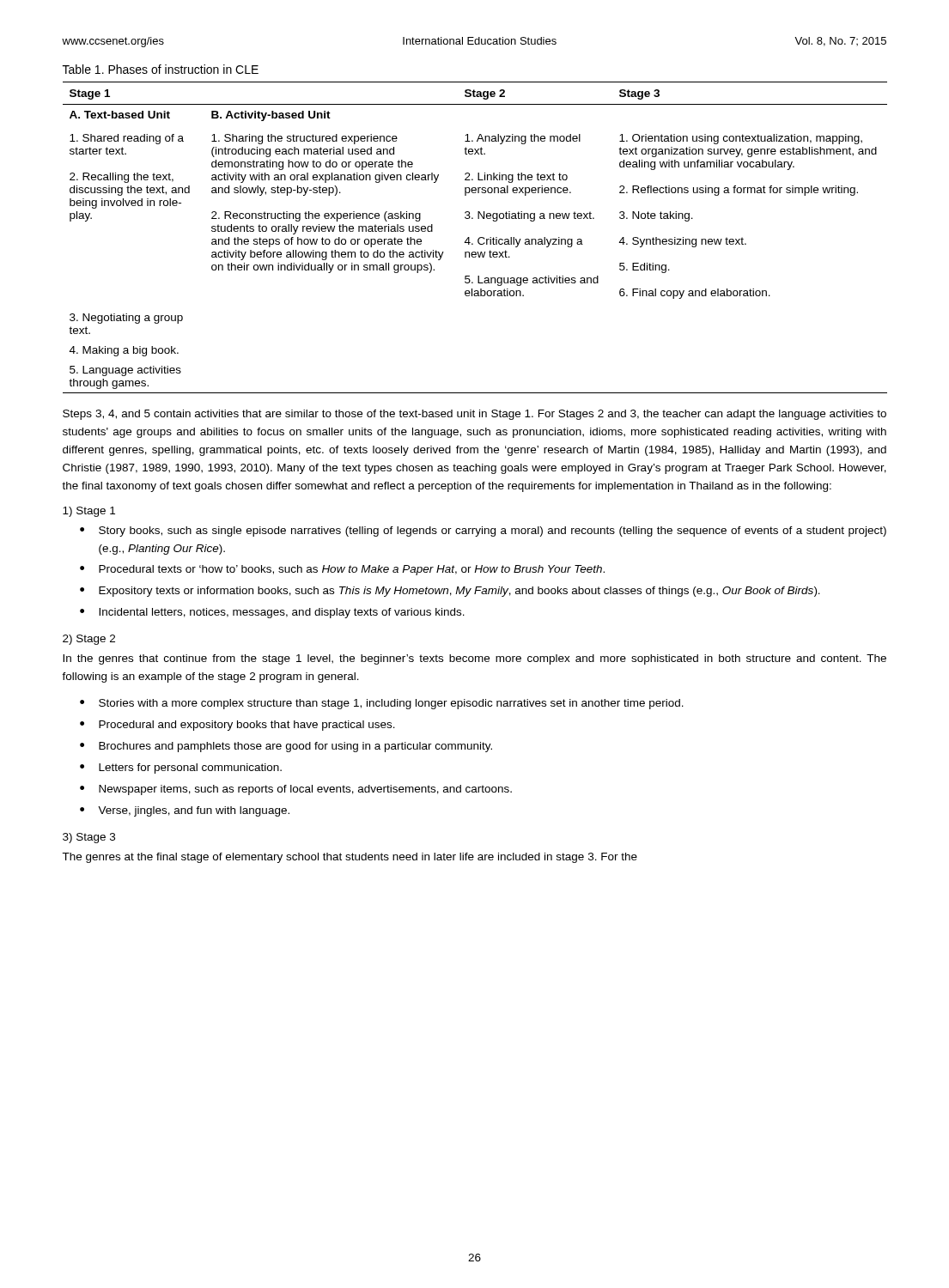Click where it says "• Letters for personal communication."

pos(181,769)
